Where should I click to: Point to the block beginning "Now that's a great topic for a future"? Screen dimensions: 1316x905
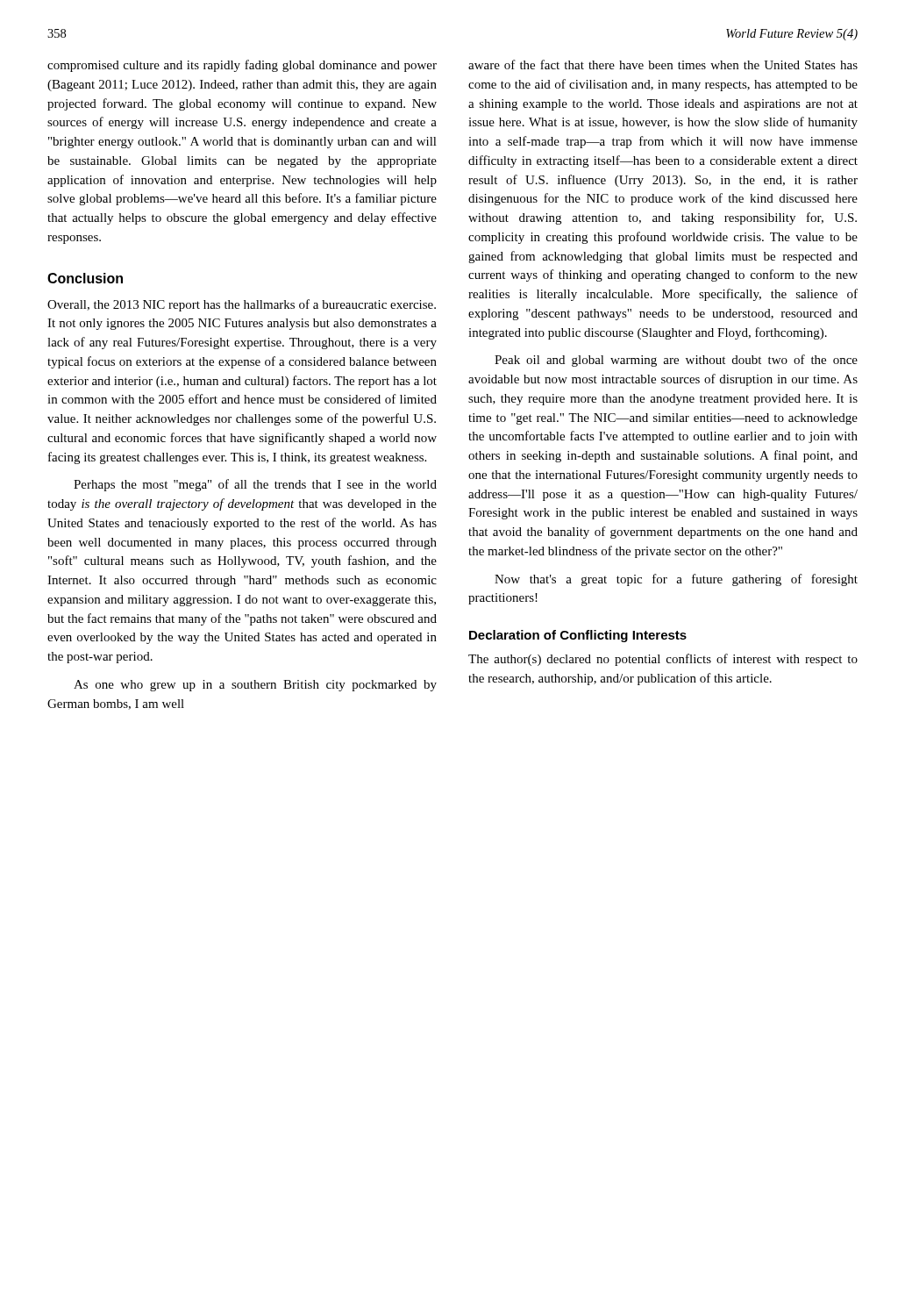(x=663, y=589)
